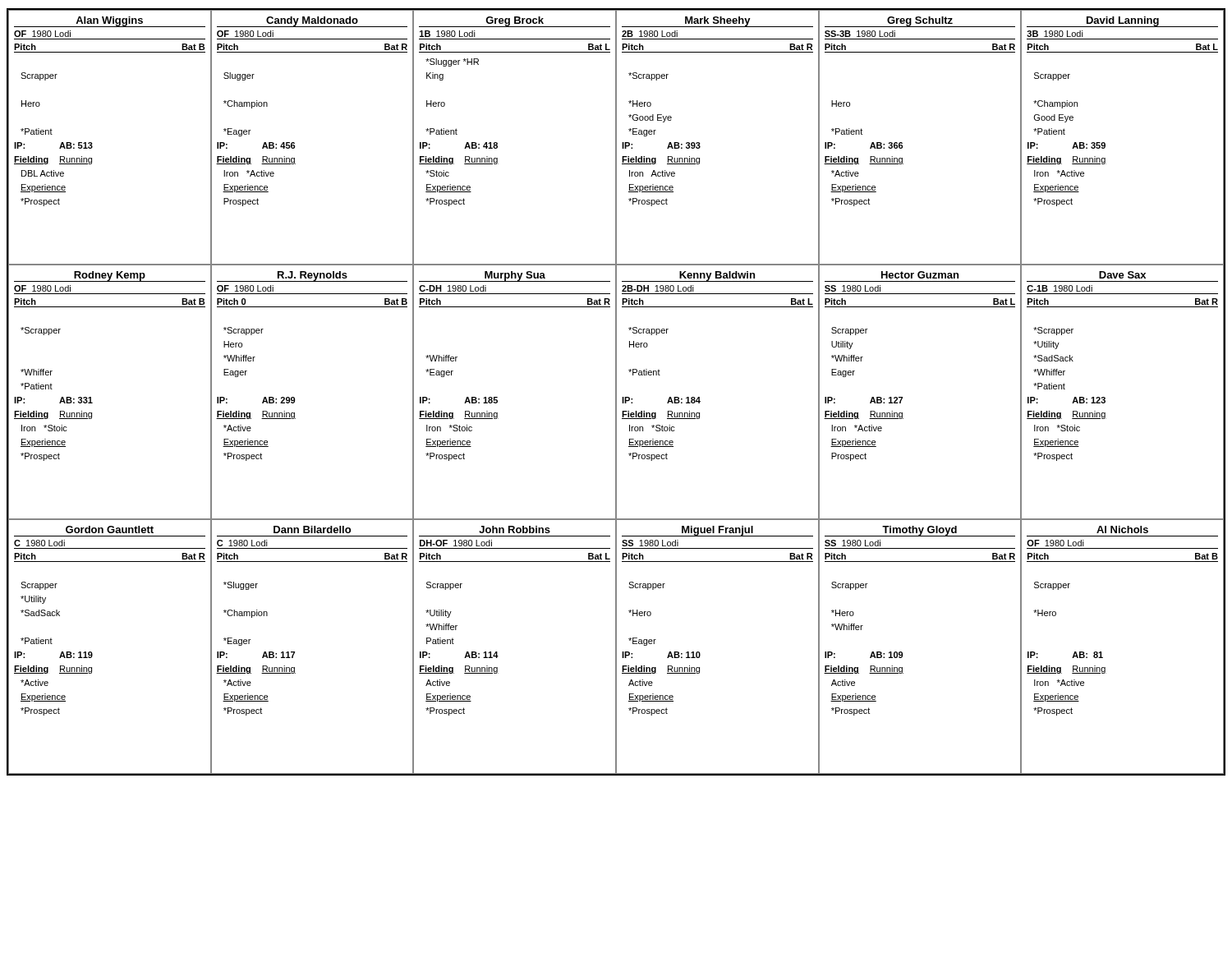Screen dimensions: 953x1232
Task: Click on the table containing "Alan Wiggins OF"
Action: 110,137
